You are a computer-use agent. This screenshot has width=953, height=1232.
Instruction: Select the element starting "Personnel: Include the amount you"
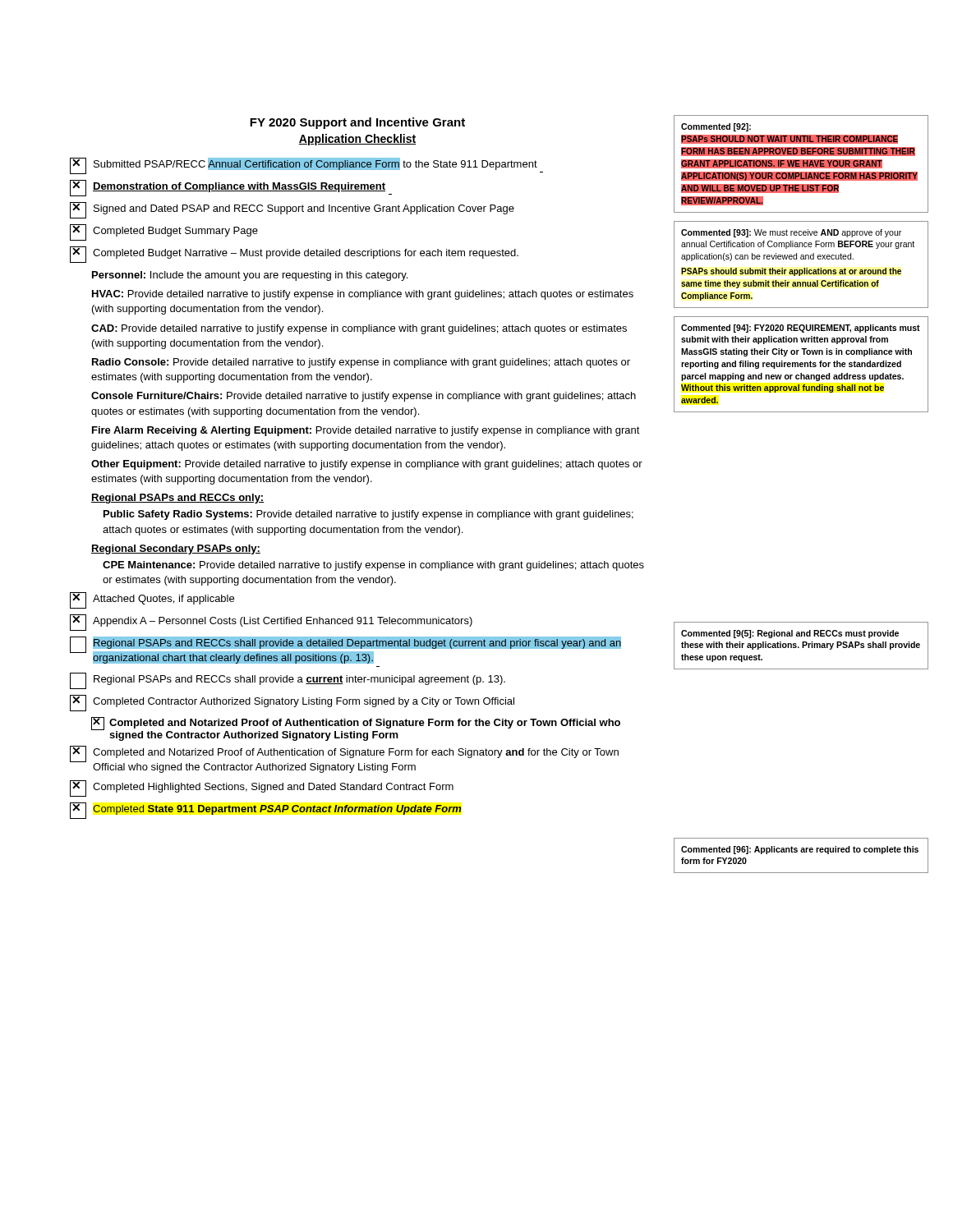point(368,428)
